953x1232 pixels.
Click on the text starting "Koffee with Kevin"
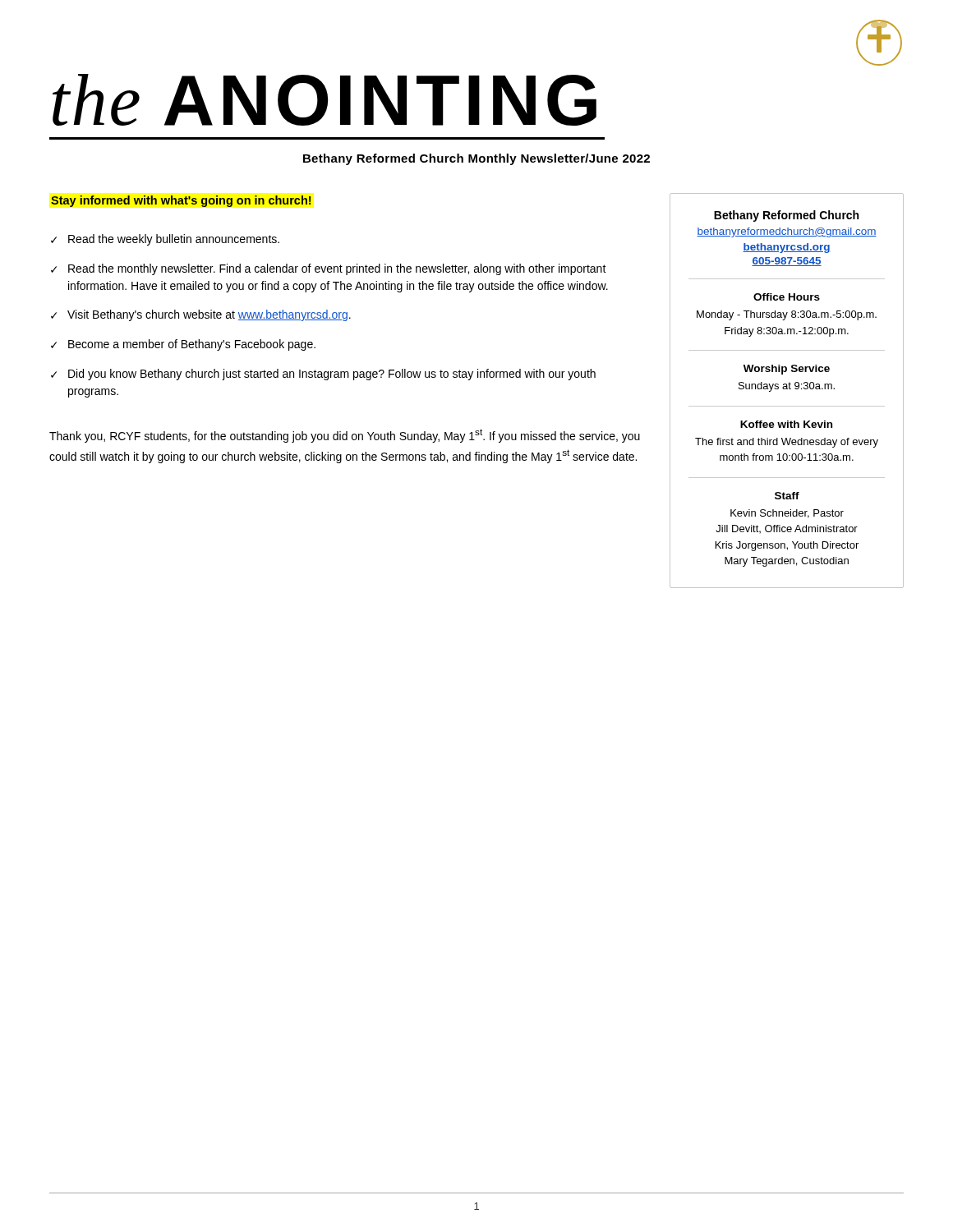click(x=787, y=441)
